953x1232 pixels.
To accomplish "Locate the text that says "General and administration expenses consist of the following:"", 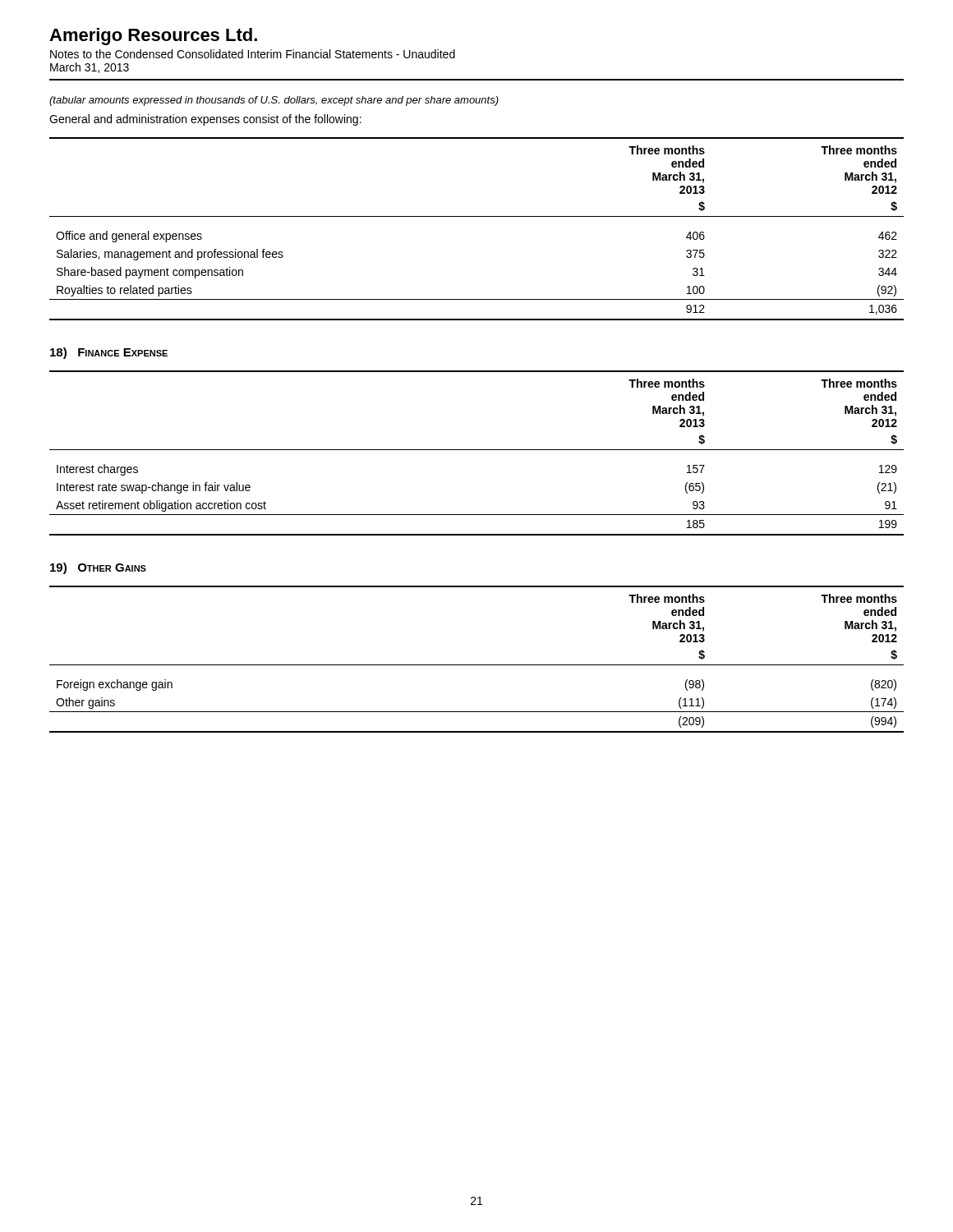I will [x=206, y=119].
